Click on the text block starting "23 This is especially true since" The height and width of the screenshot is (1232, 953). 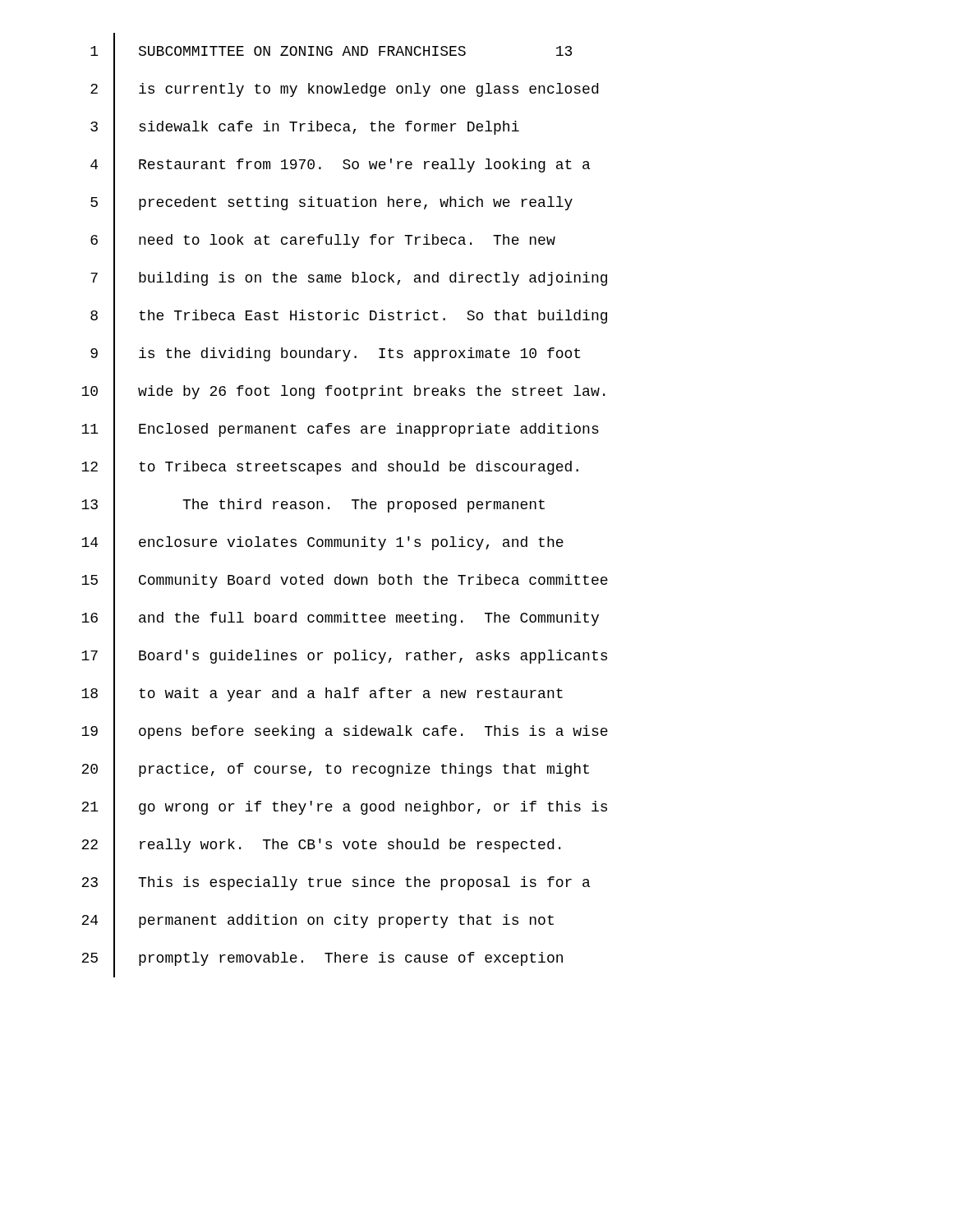pos(320,883)
